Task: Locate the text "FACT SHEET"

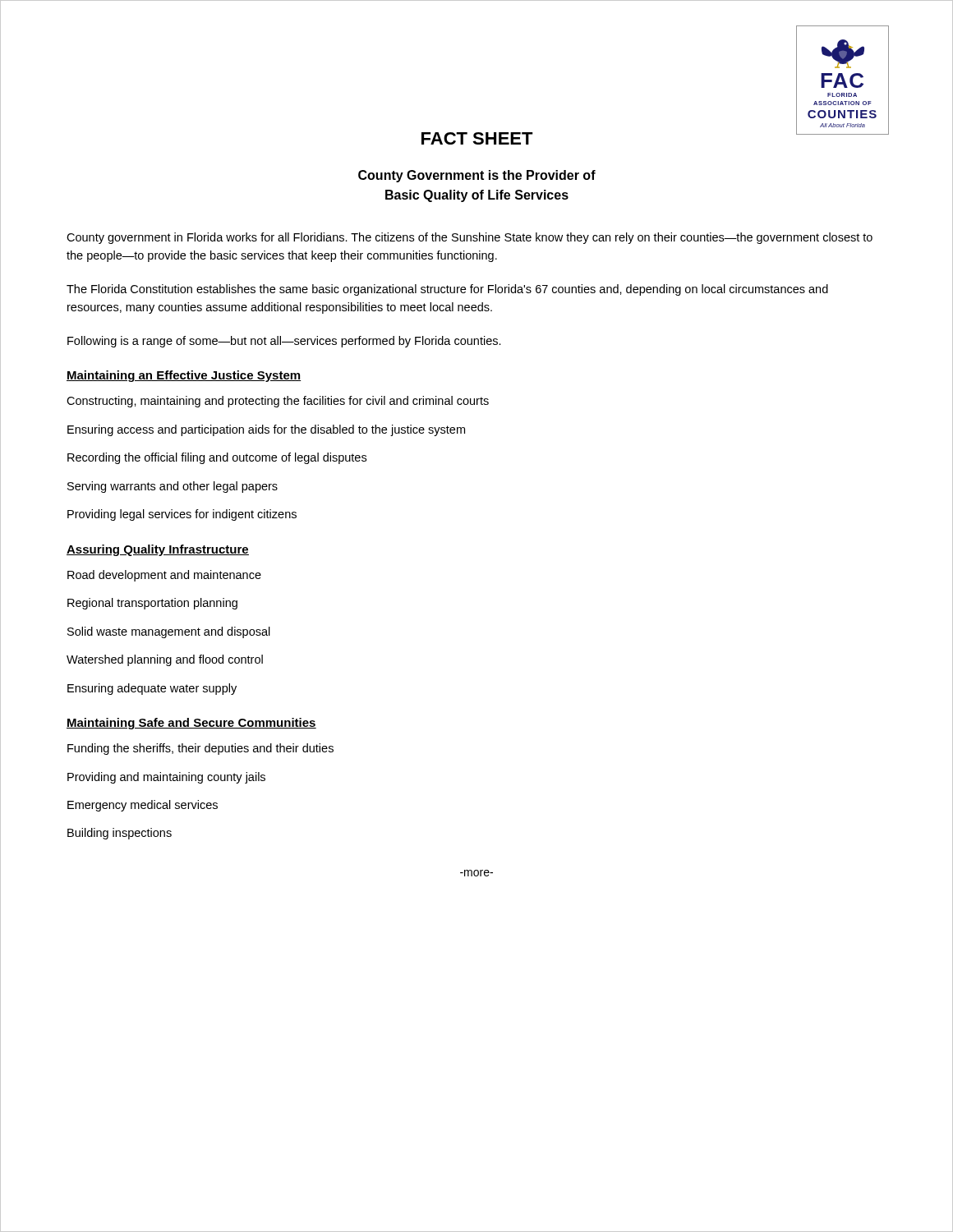Action: (x=476, y=138)
